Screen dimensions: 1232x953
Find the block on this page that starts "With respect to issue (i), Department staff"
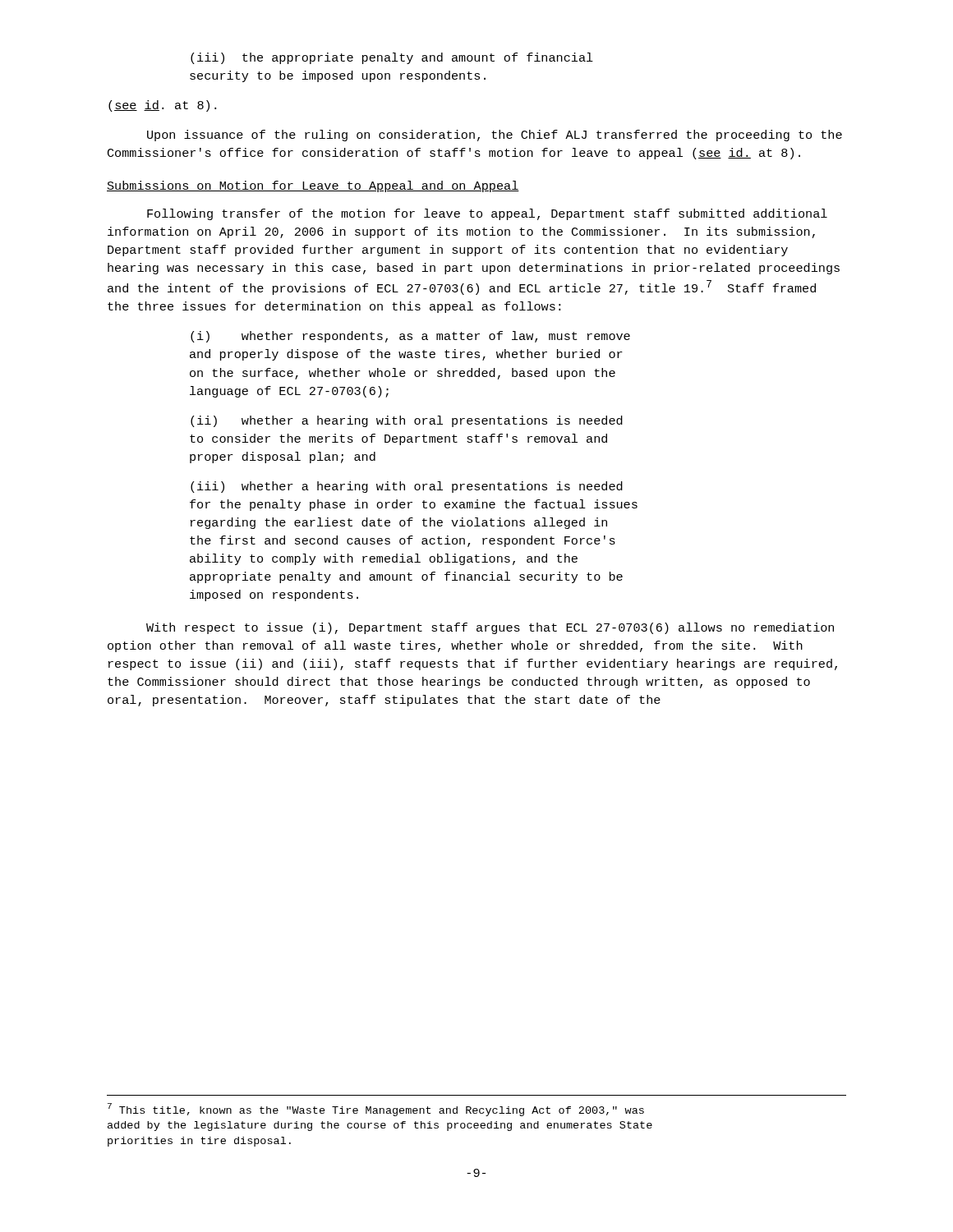[x=474, y=664]
